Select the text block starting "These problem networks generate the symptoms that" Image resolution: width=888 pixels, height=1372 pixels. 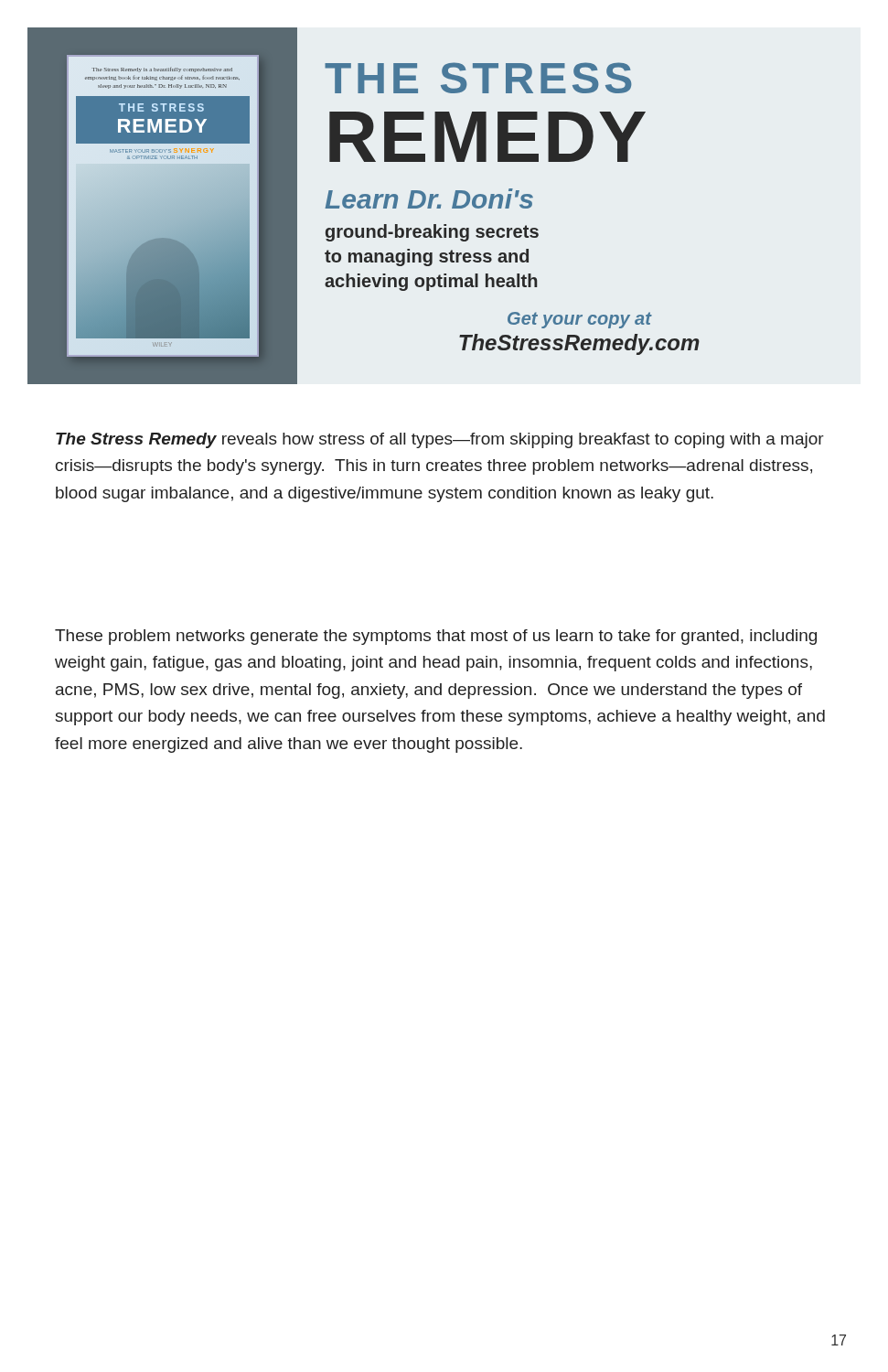[440, 689]
